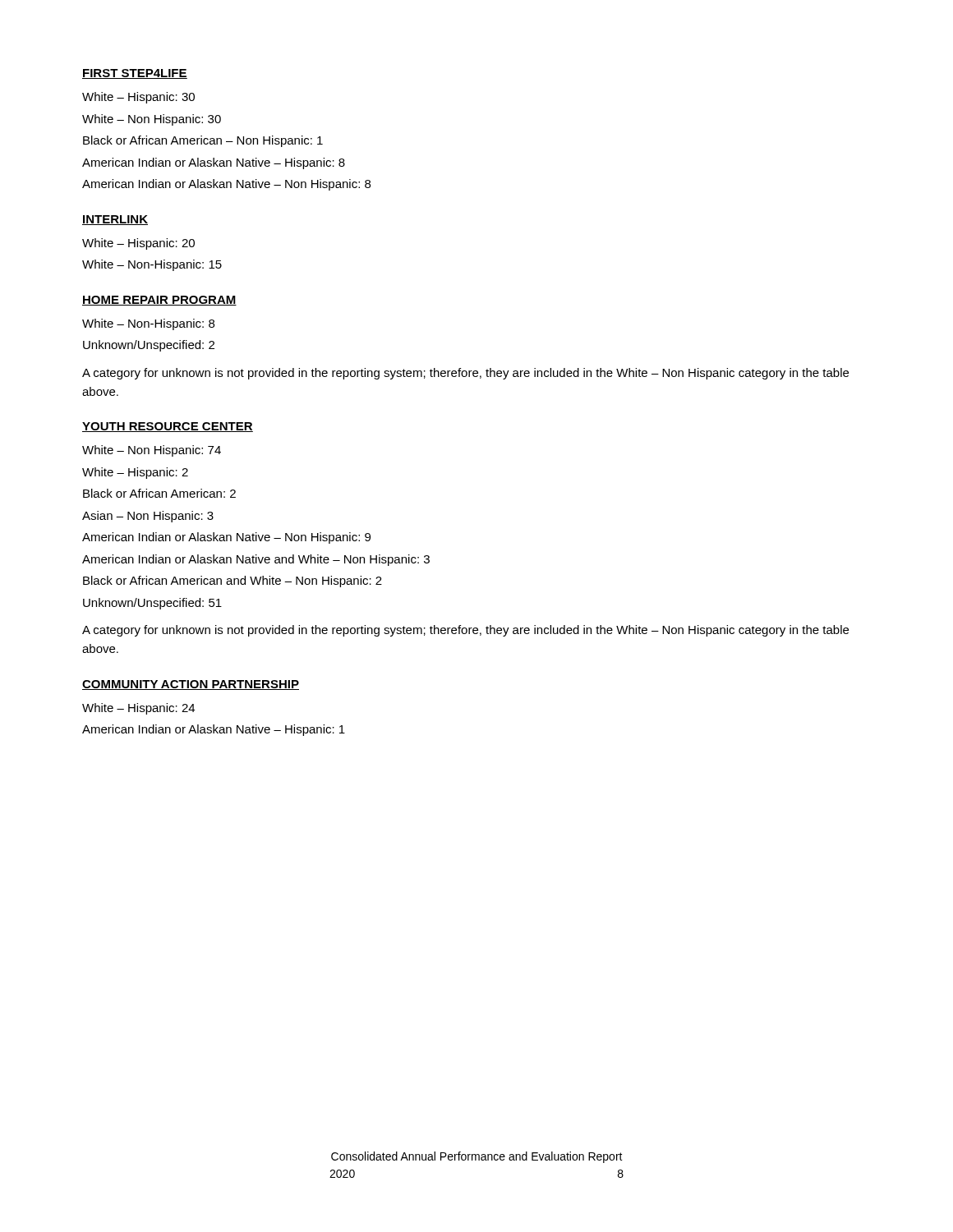Point to "White – Hispanic: 30"
The width and height of the screenshot is (953, 1232).
point(139,97)
